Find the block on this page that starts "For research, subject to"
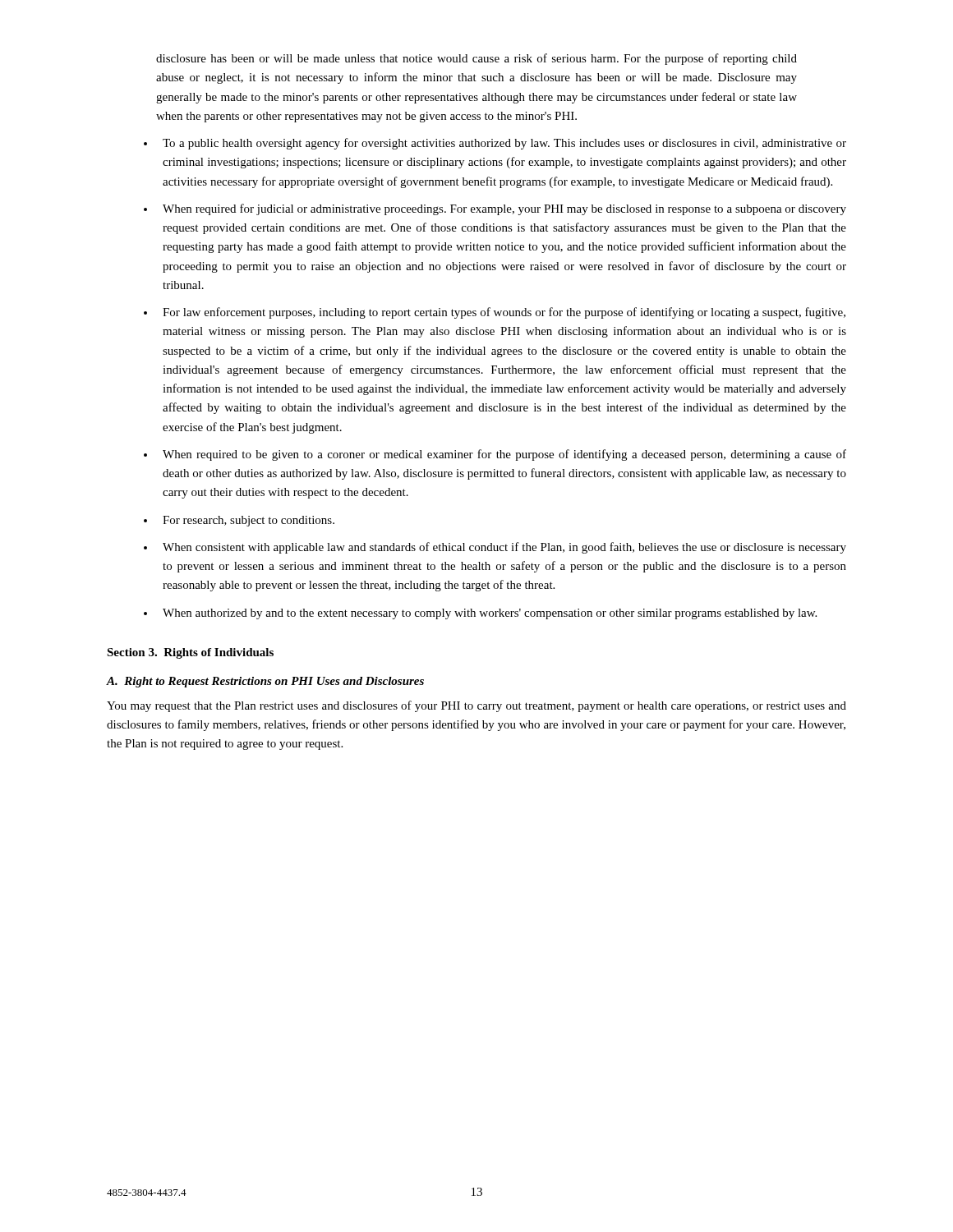The width and height of the screenshot is (953, 1232). pos(249,519)
